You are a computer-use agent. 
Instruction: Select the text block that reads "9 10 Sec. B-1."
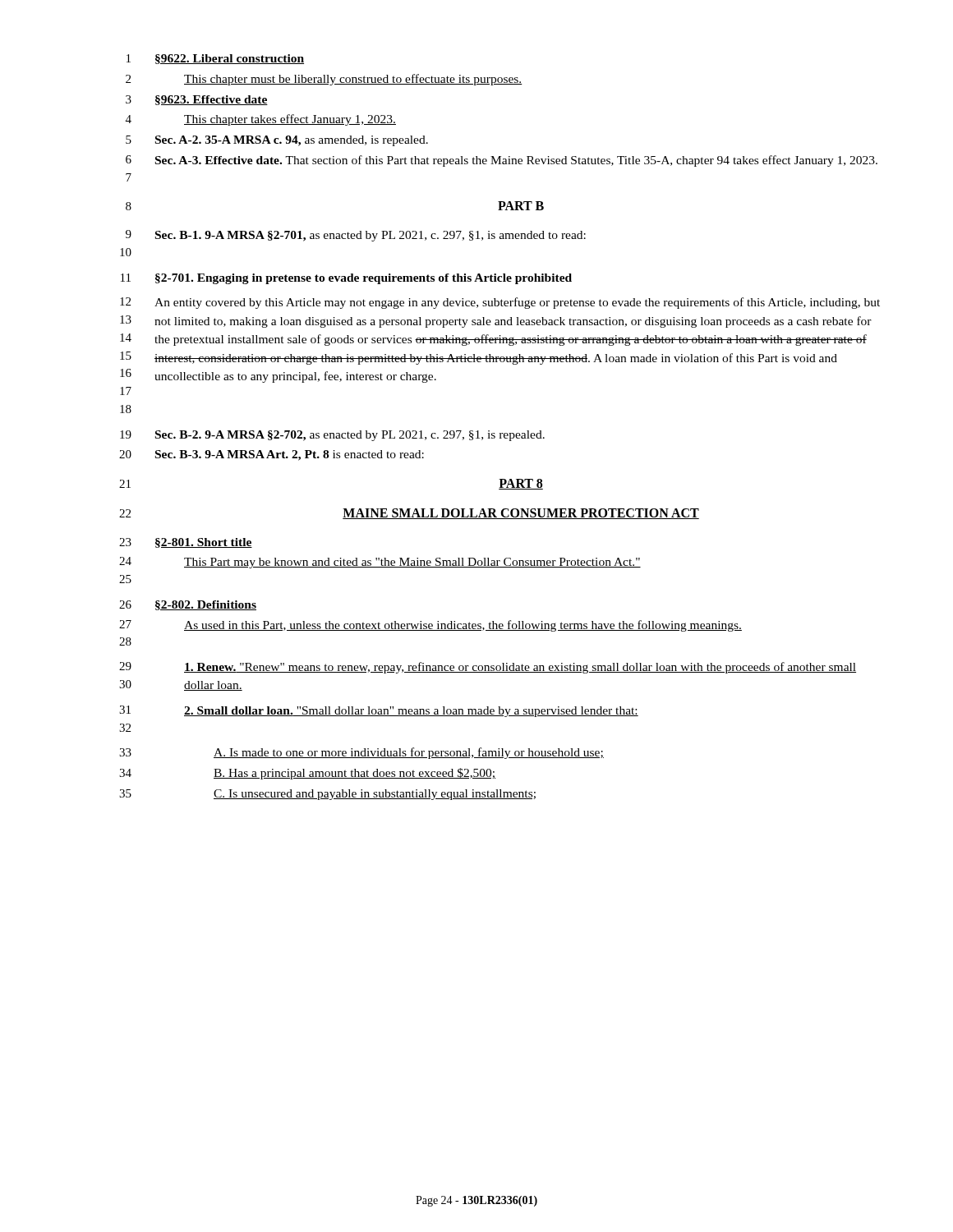[x=493, y=244]
